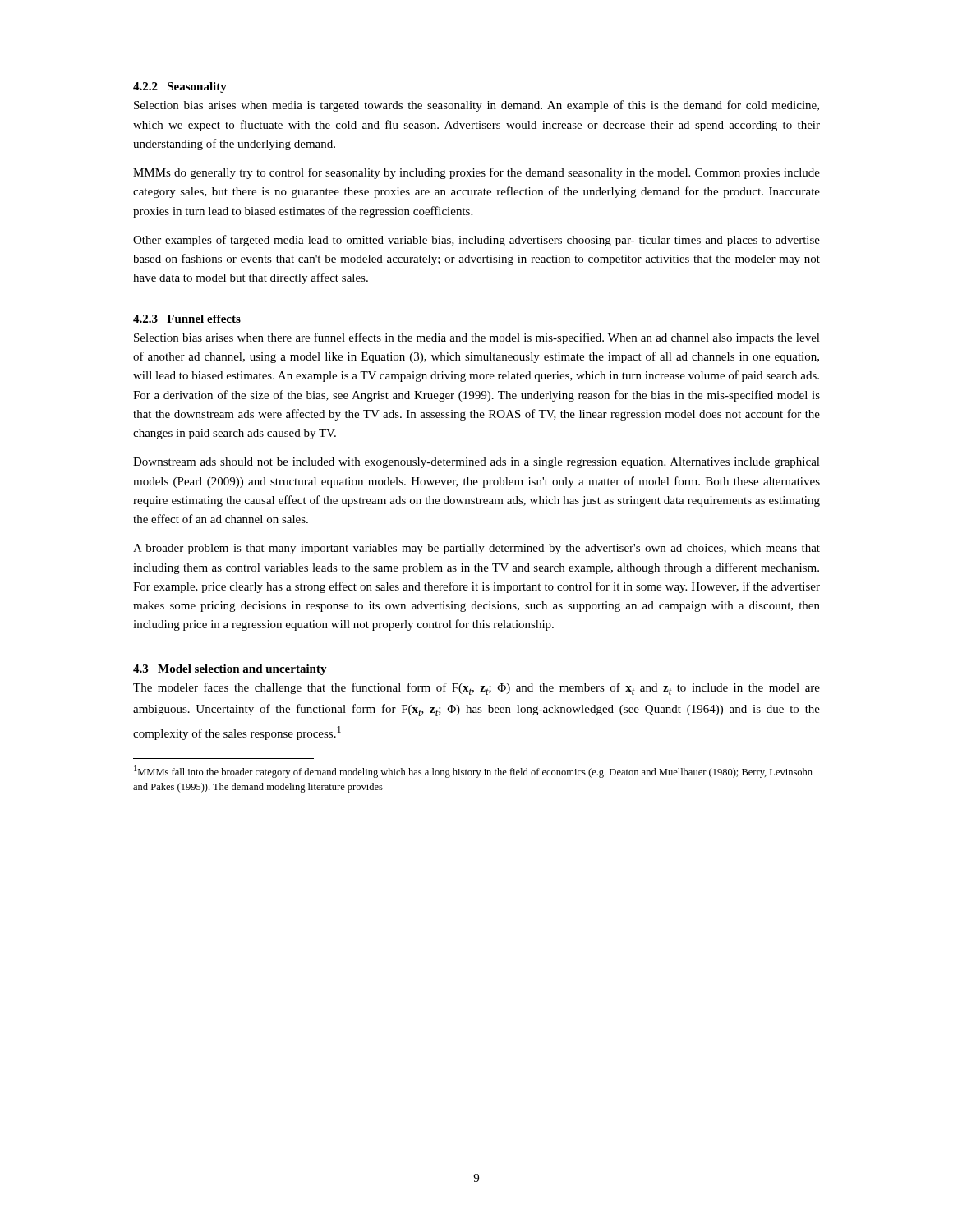The image size is (953, 1232).
Task: Locate the element starting "Selection bias arises when media"
Action: click(476, 125)
